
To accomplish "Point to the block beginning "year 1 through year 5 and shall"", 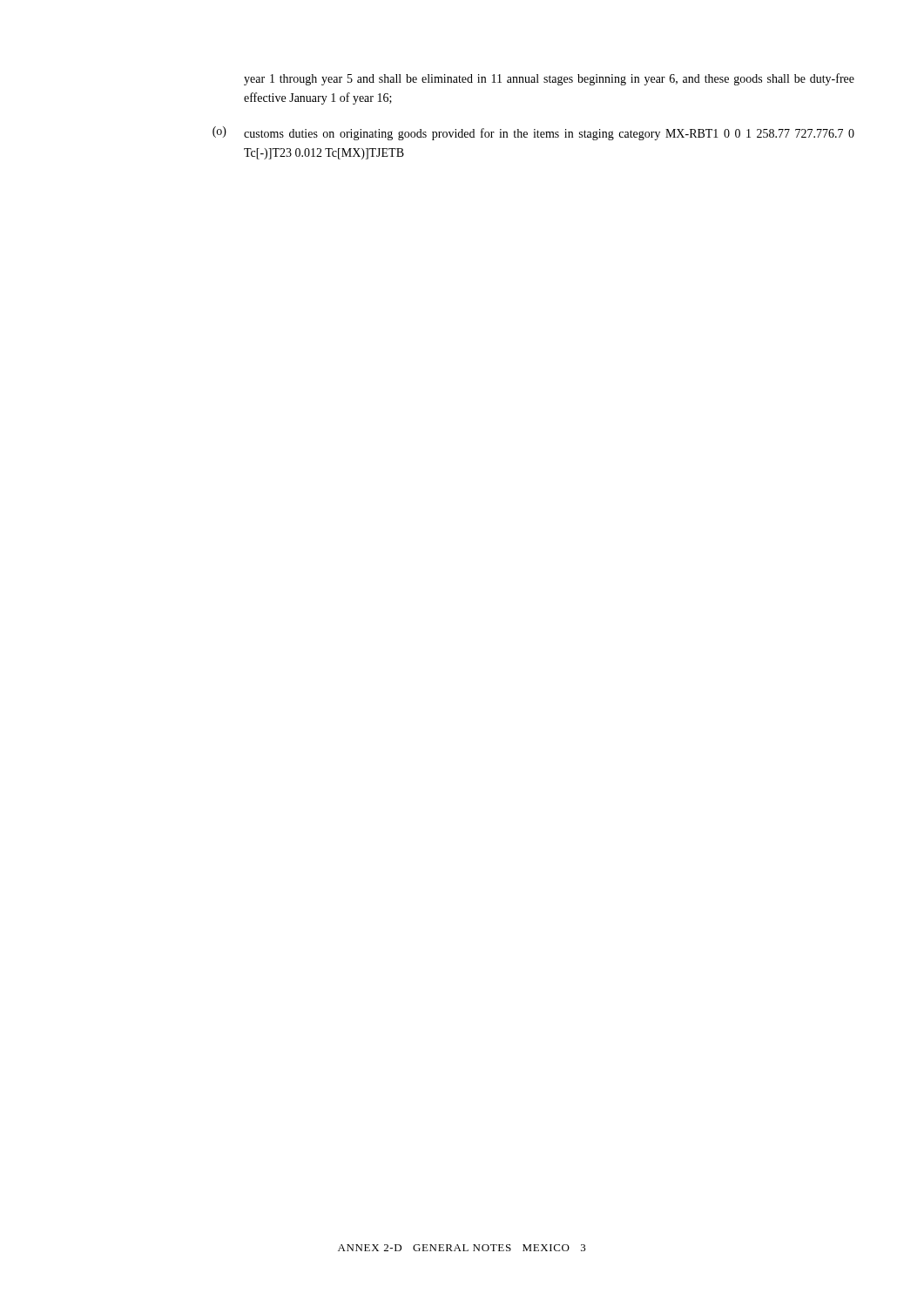I will tap(549, 89).
